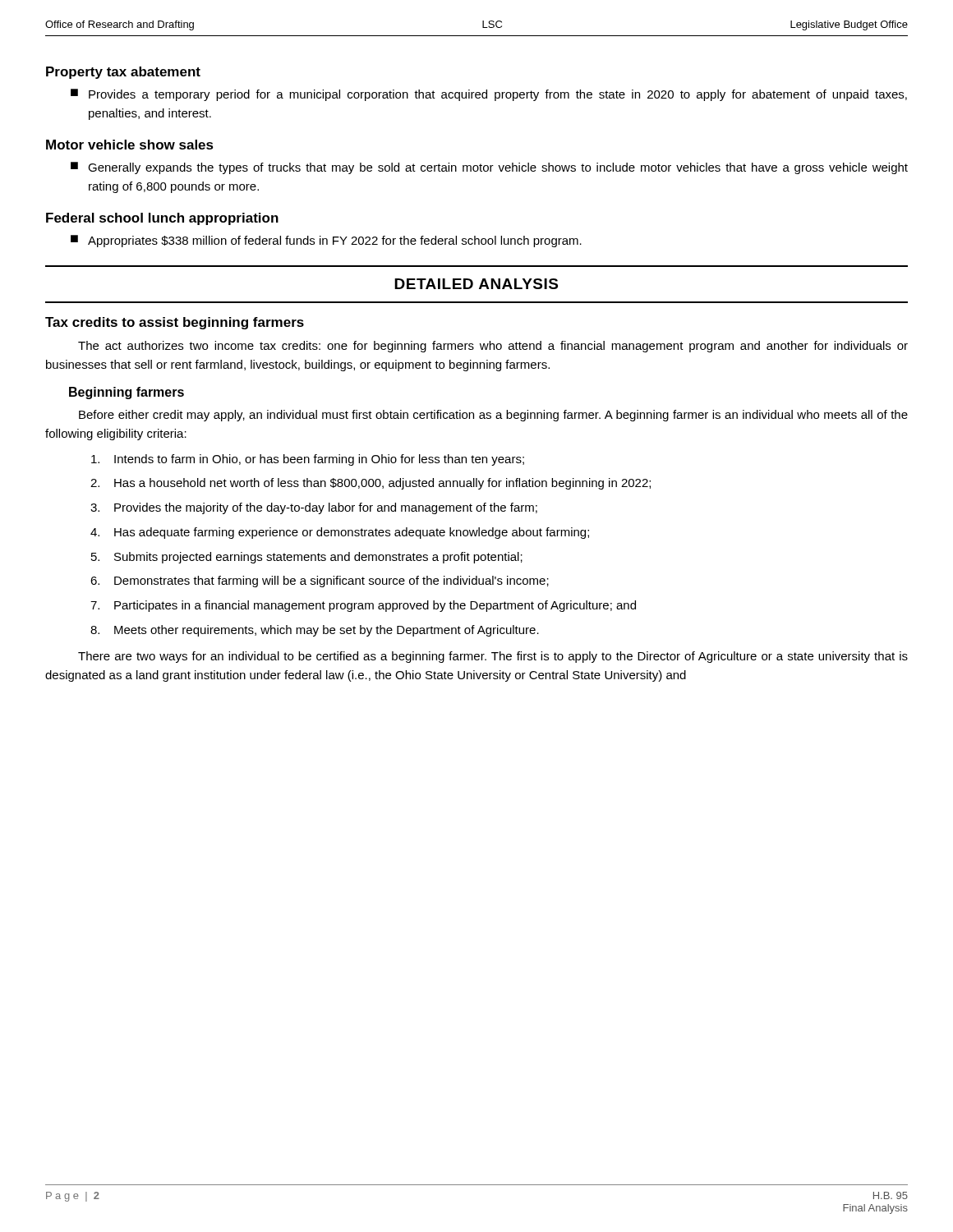Click on the block starting "Motor vehicle show sales"
The height and width of the screenshot is (1232, 953).
point(129,145)
